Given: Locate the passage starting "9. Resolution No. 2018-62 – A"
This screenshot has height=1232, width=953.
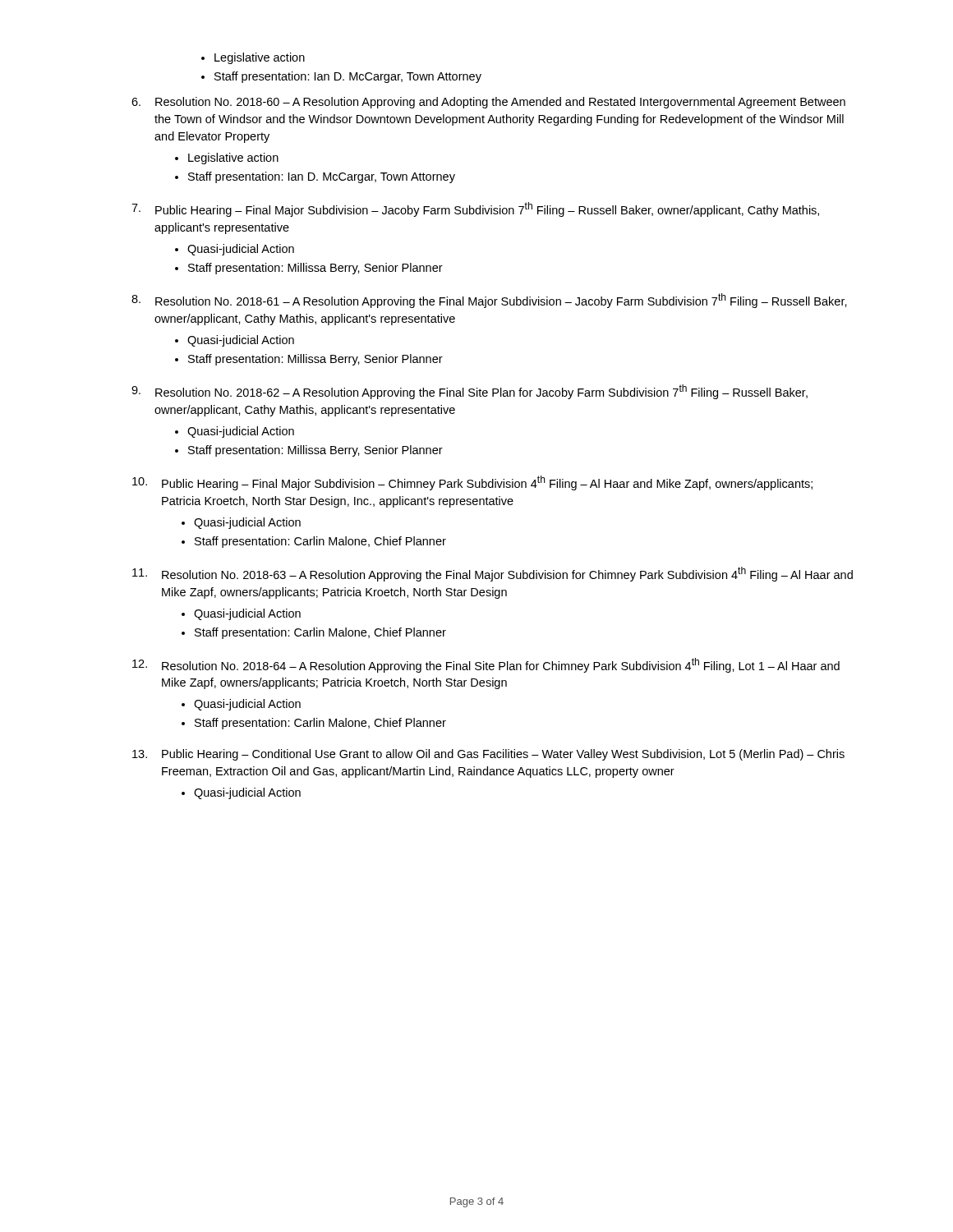Looking at the screenshot, I should [470, 392].
